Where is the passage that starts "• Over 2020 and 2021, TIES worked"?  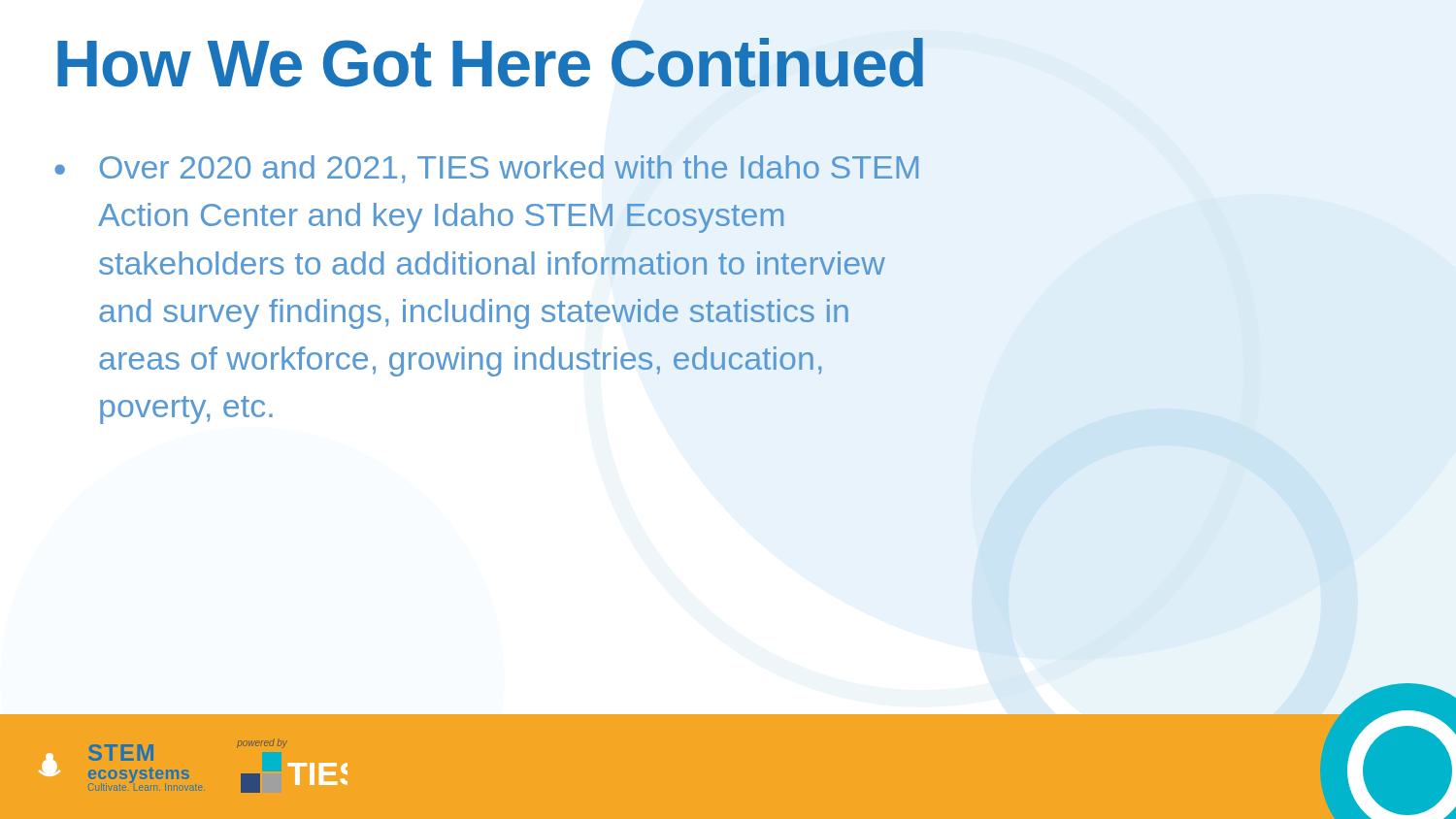pyautogui.click(x=490, y=287)
